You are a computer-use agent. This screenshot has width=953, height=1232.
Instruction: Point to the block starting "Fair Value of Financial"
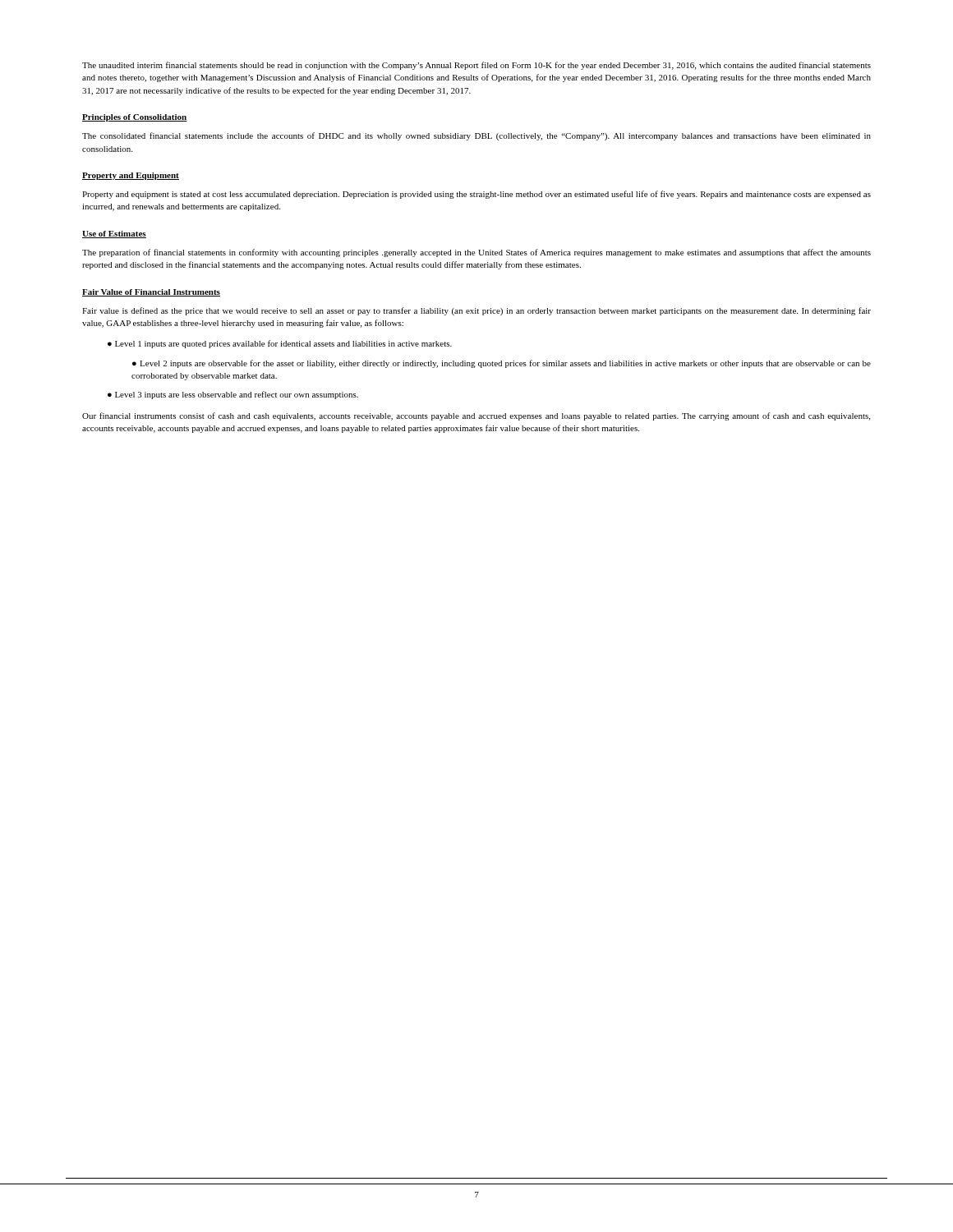pyautogui.click(x=151, y=291)
